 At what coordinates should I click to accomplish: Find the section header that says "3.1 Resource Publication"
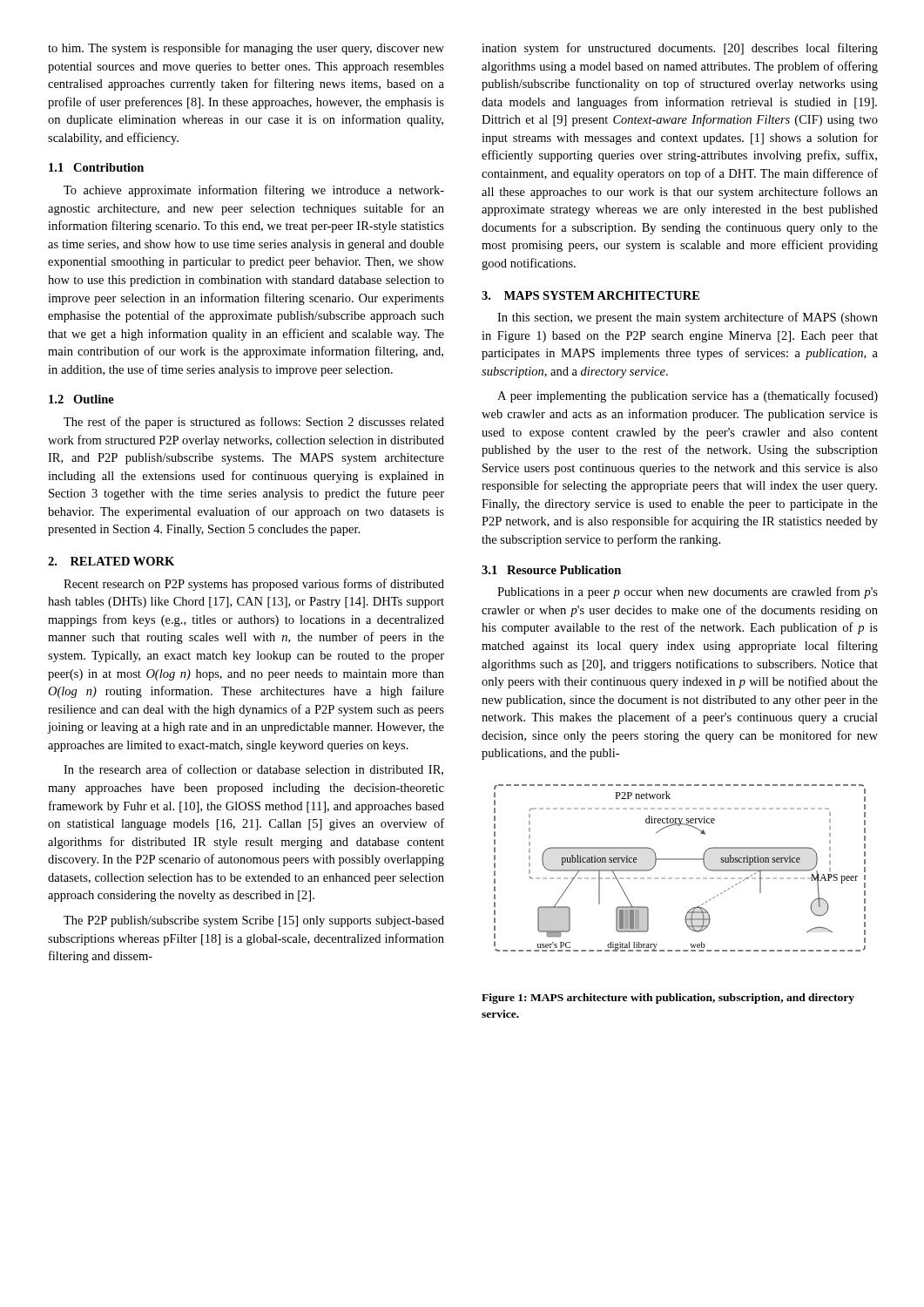pyautogui.click(x=551, y=570)
